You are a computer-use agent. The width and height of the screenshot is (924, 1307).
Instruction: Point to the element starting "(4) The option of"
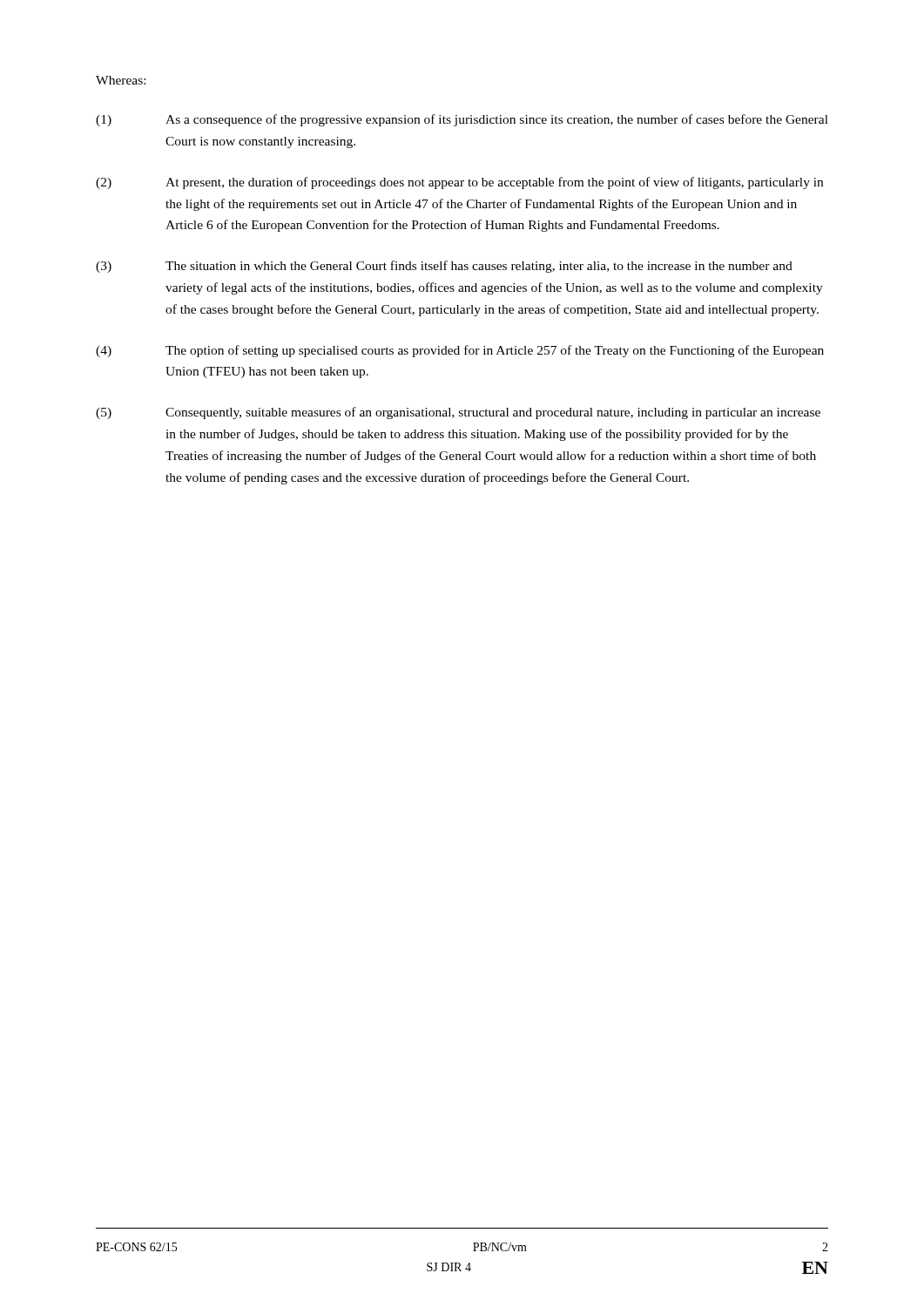pyautogui.click(x=462, y=361)
